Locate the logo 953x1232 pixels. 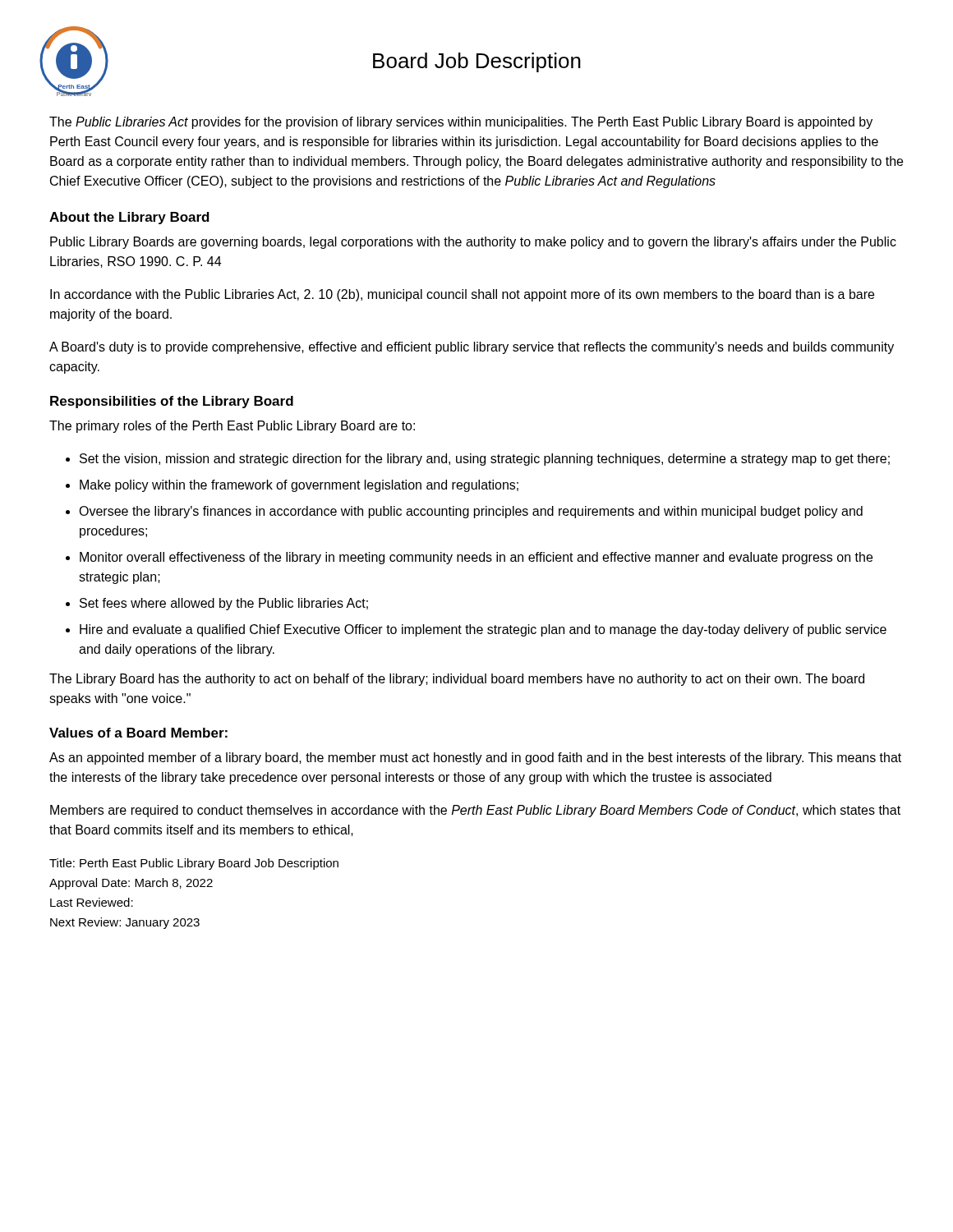click(74, 61)
